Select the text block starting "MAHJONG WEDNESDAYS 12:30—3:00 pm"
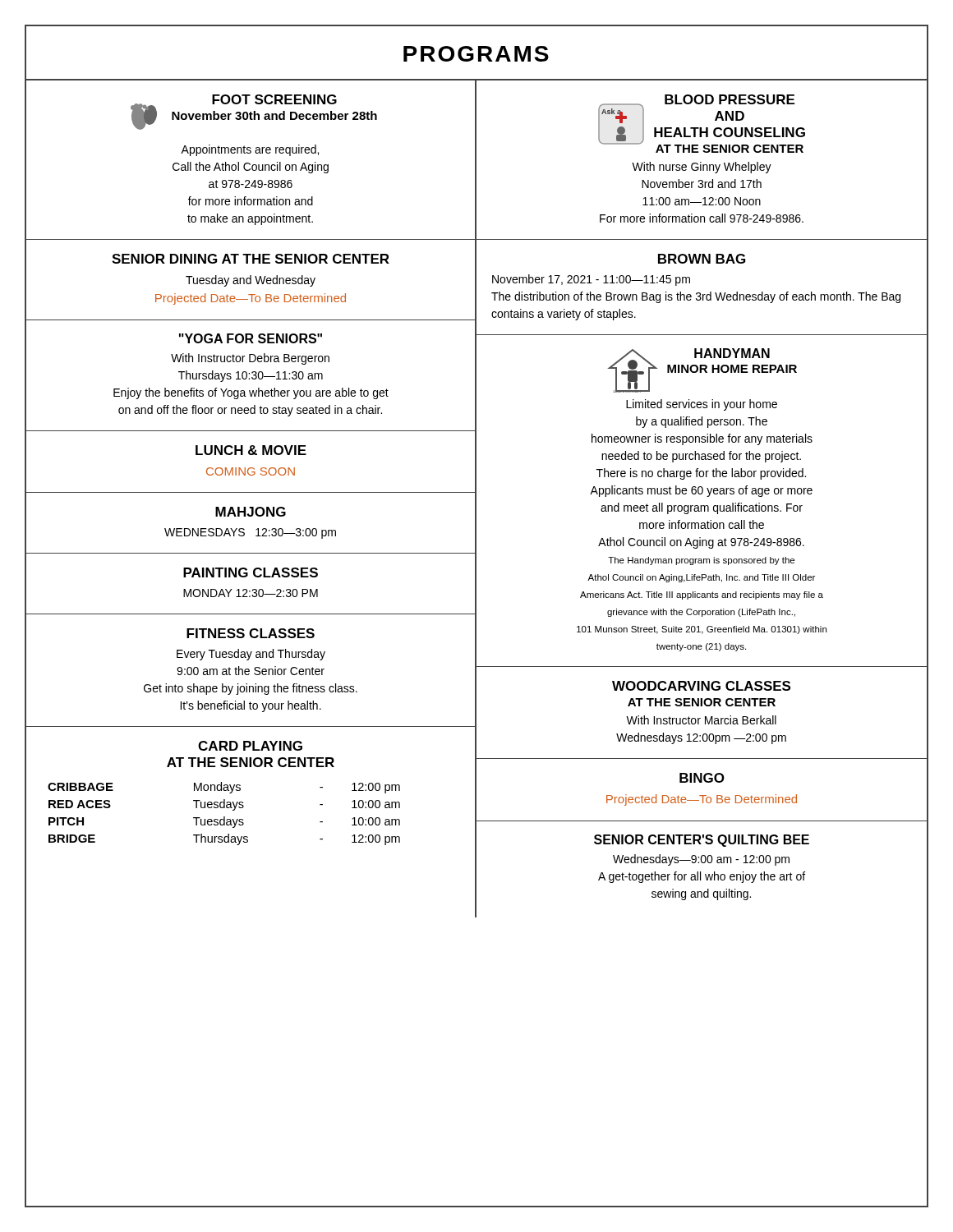This screenshot has height=1232, width=953. (251, 523)
